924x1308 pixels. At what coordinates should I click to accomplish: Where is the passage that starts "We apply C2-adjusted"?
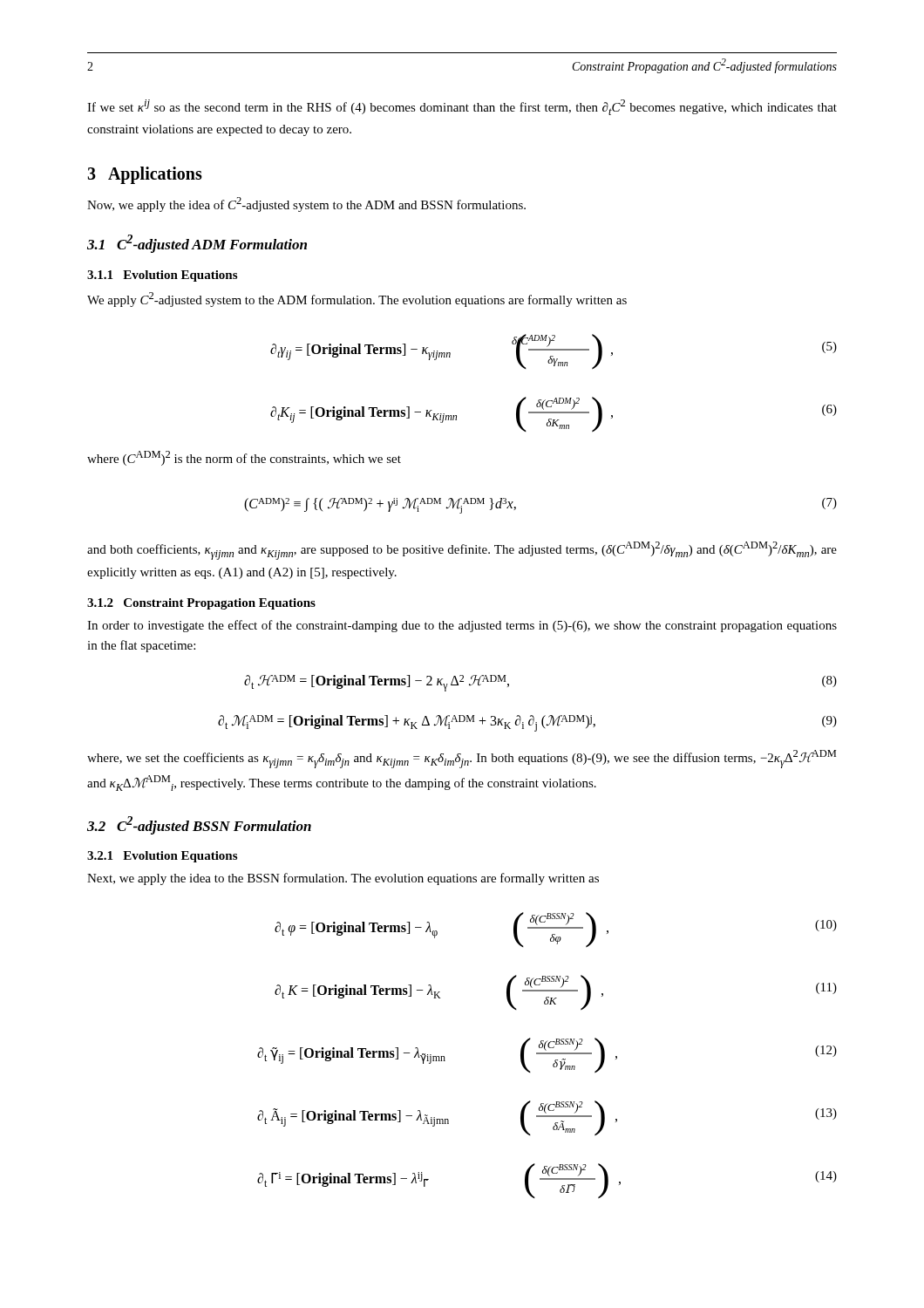[357, 298]
